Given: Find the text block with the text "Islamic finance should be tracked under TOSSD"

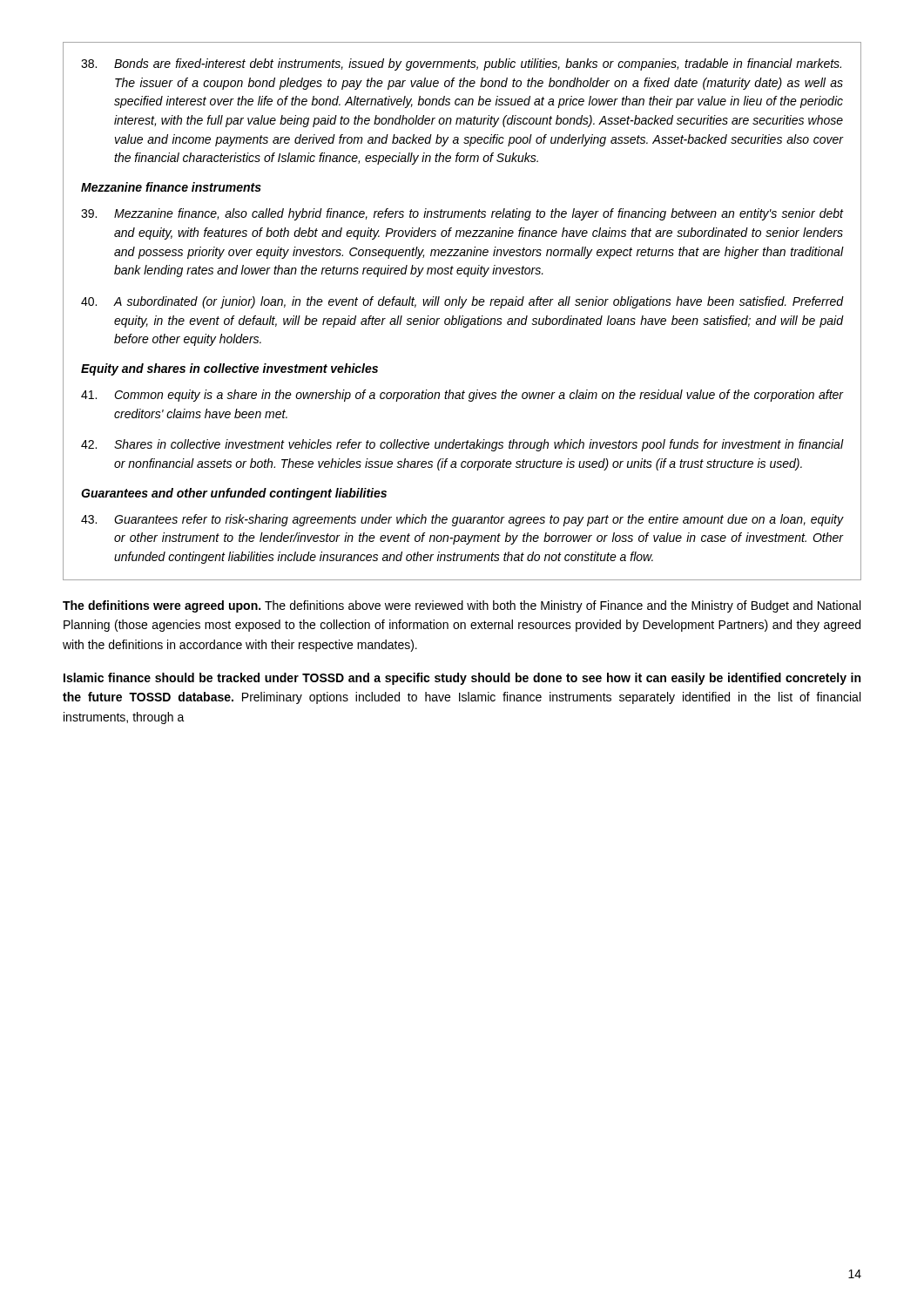Looking at the screenshot, I should (462, 697).
